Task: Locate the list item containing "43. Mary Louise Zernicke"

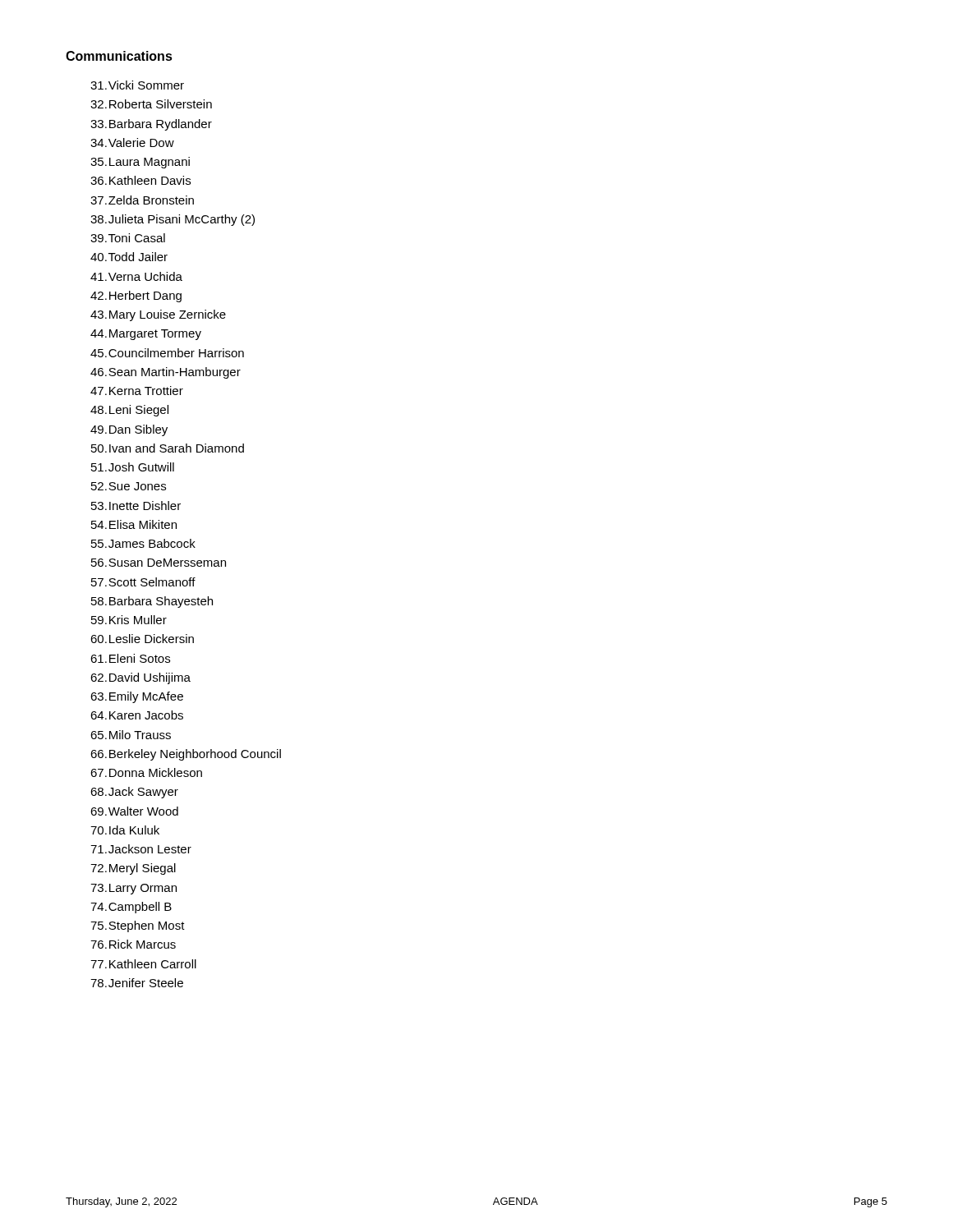Action: point(158,314)
